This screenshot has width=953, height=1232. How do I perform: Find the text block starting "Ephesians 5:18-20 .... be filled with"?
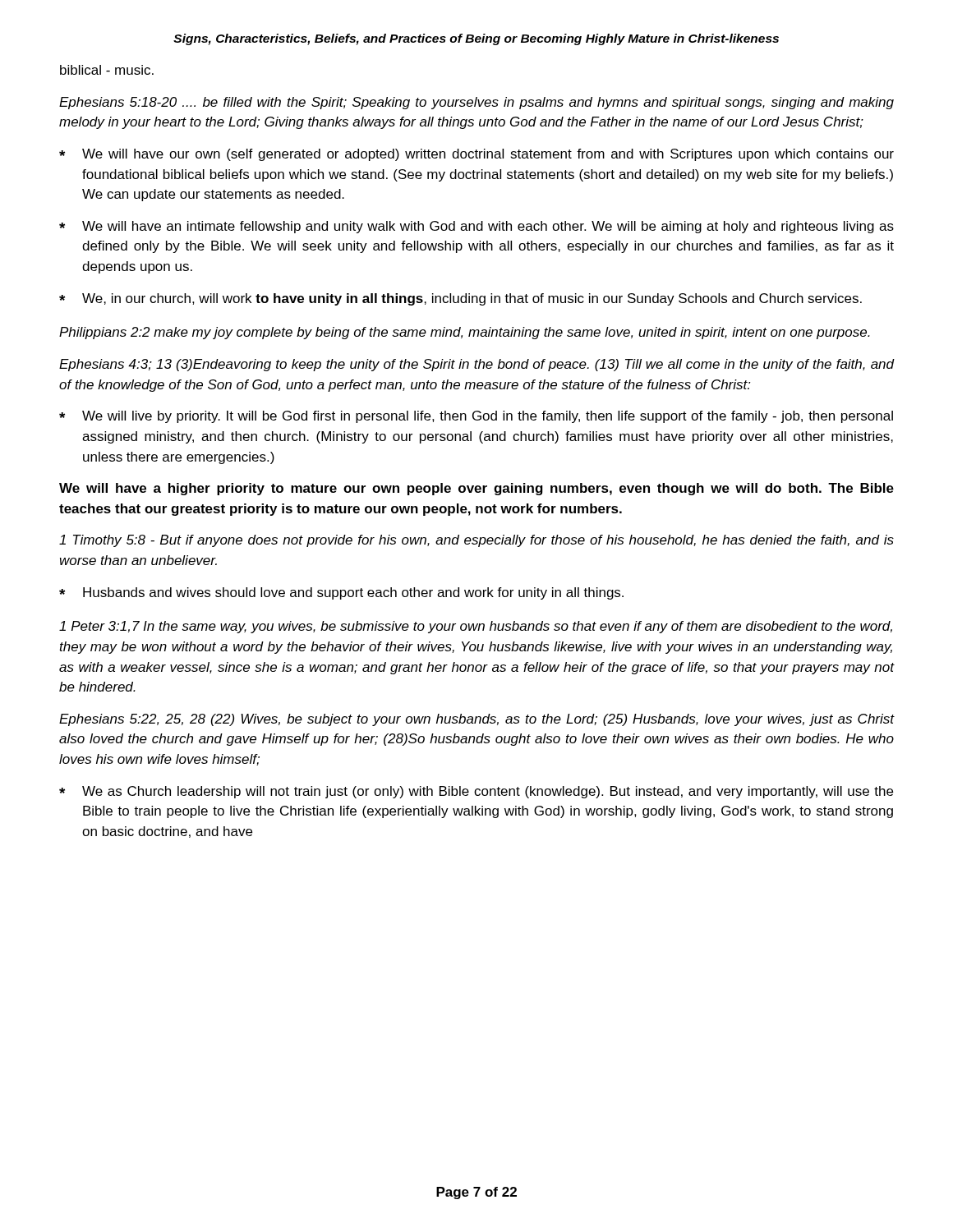[x=476, y=113]
